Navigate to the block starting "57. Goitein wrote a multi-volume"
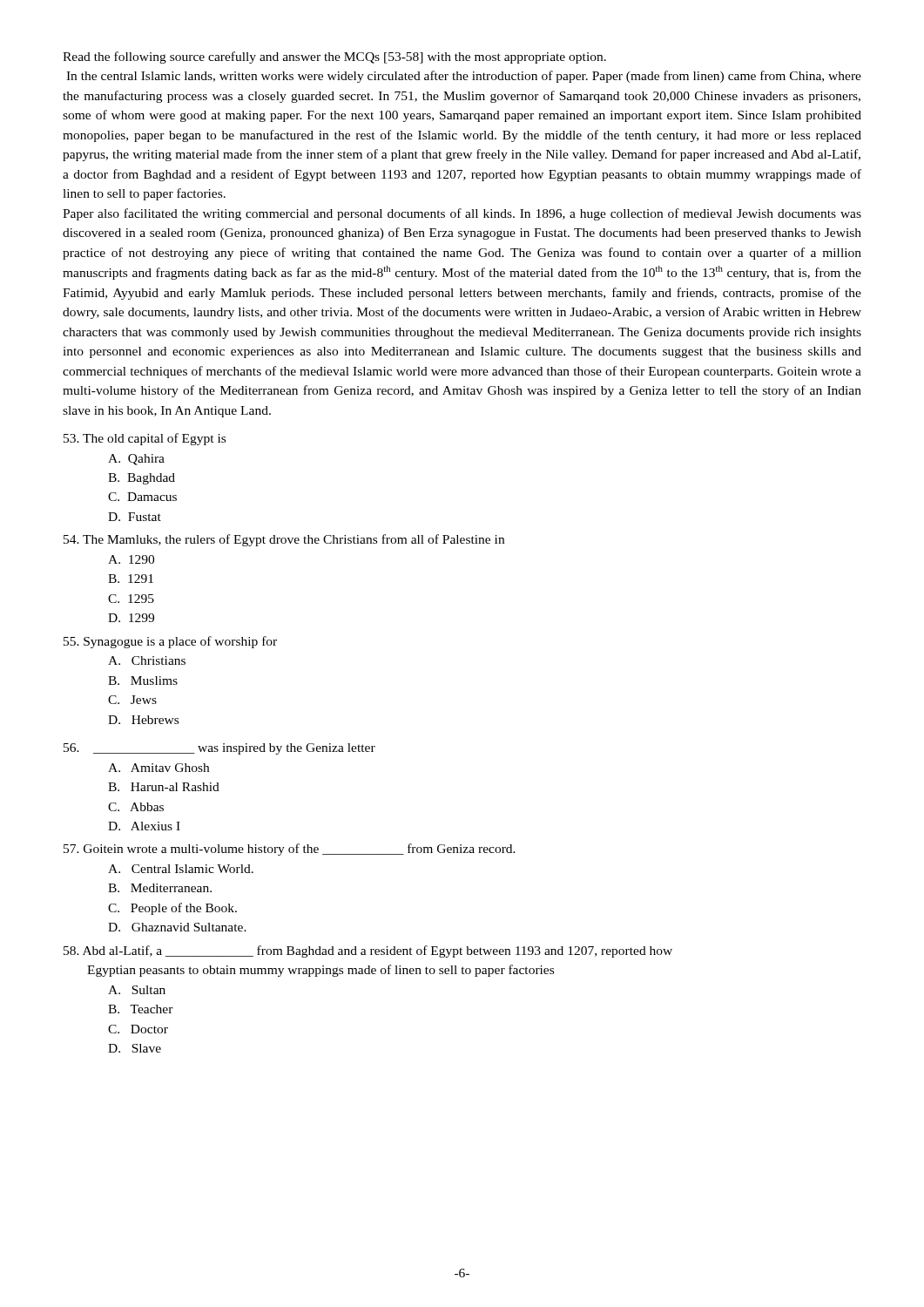The image size is (924, 1307). click(290, 850)
